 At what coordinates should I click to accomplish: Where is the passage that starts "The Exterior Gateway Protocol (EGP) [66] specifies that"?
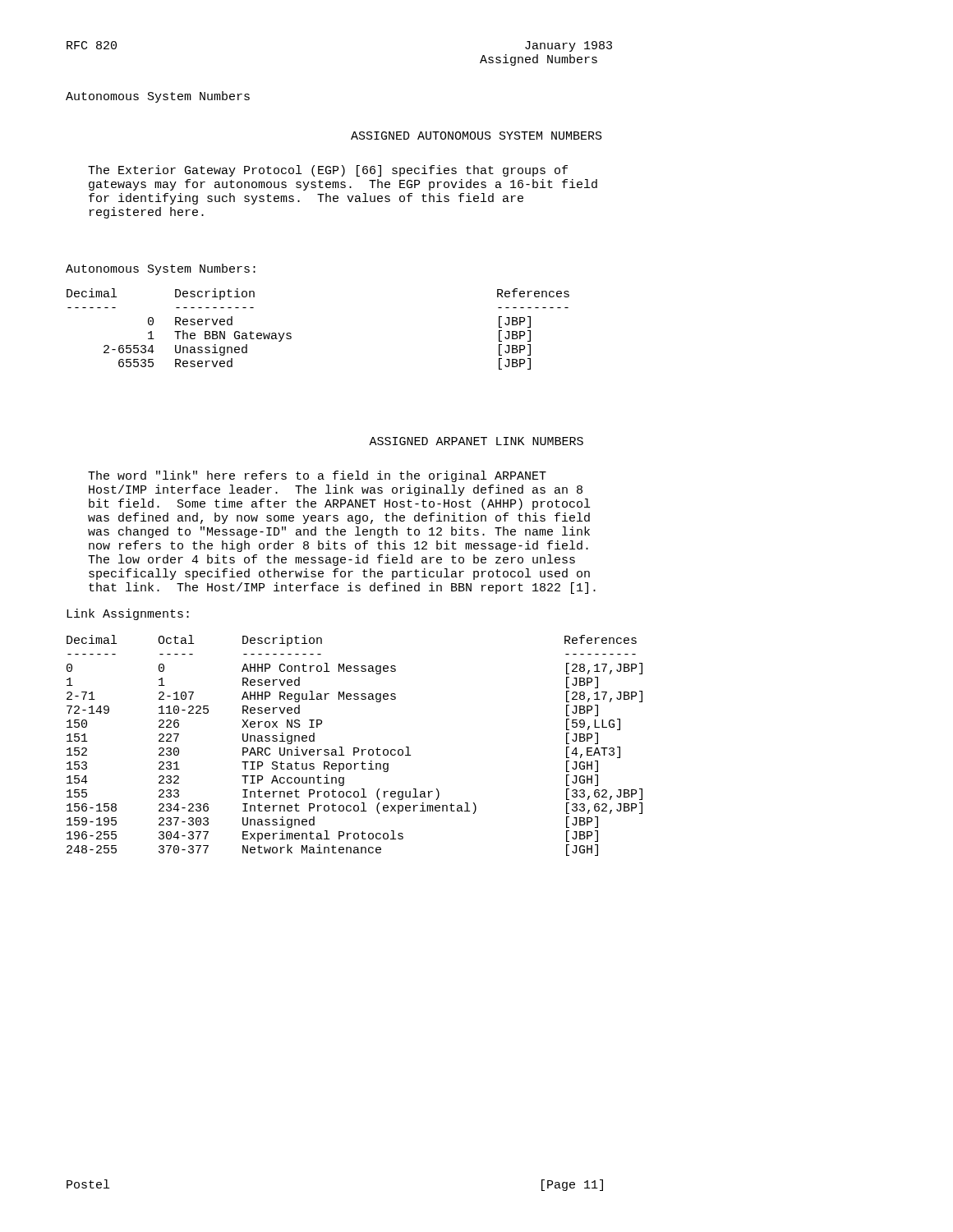pyautogui.click(x=476, y=192)
